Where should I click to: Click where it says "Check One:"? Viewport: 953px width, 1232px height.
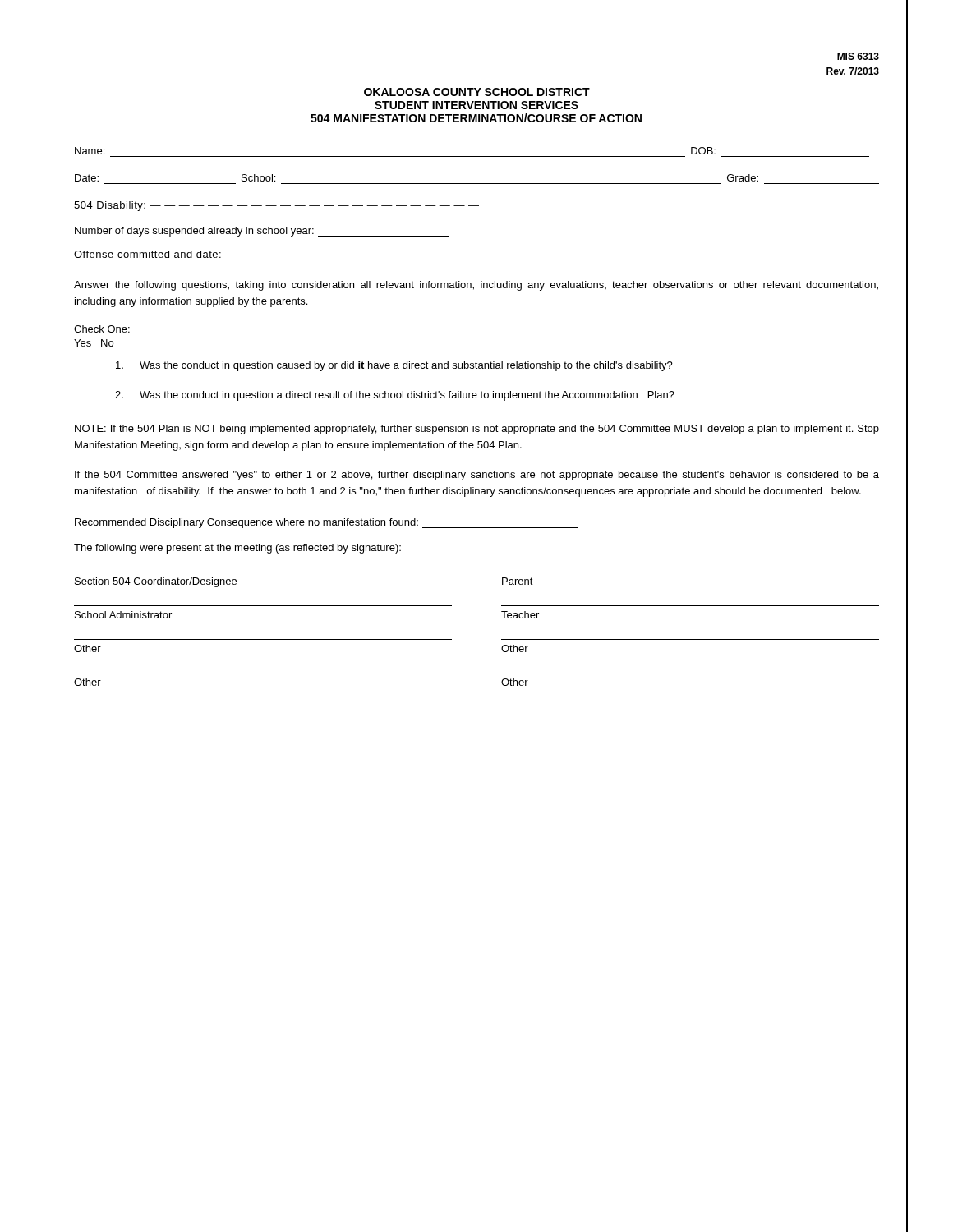pos(102,329)
